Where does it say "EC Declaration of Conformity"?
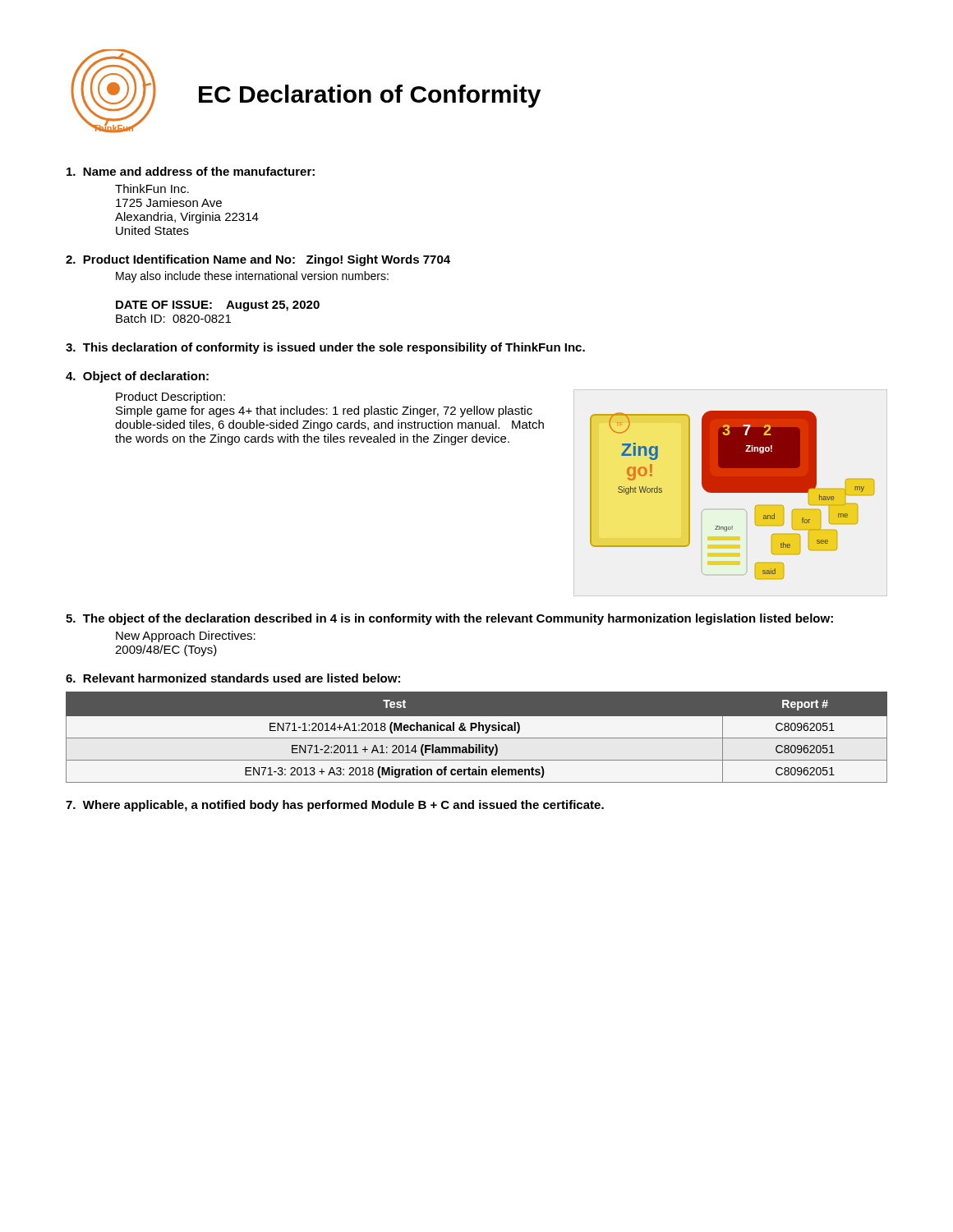Viewport: 953px width, 1232px height. (369, 94)
